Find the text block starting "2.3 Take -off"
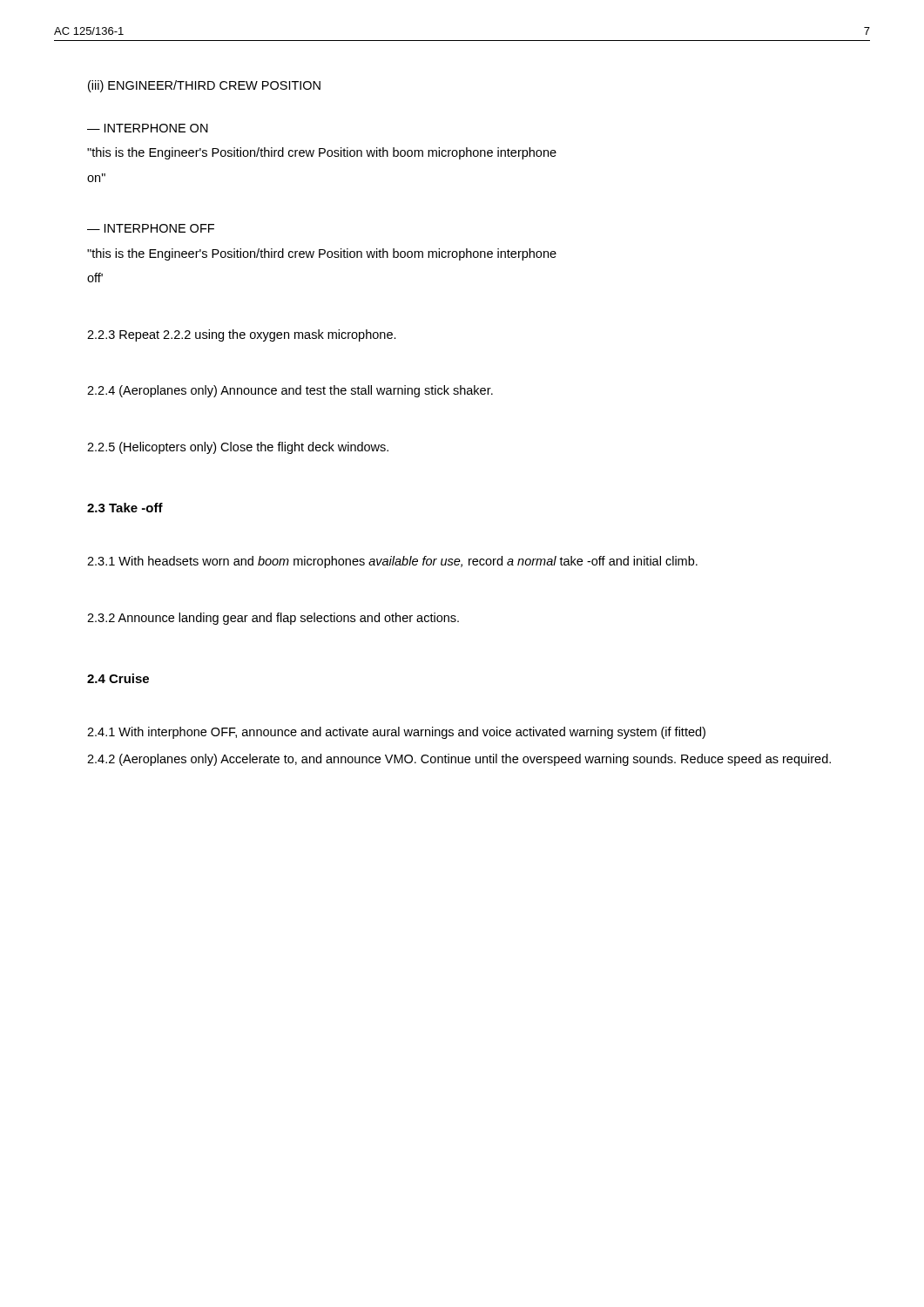Screen dimensions: 1307x924 click(x=125, y=508)
